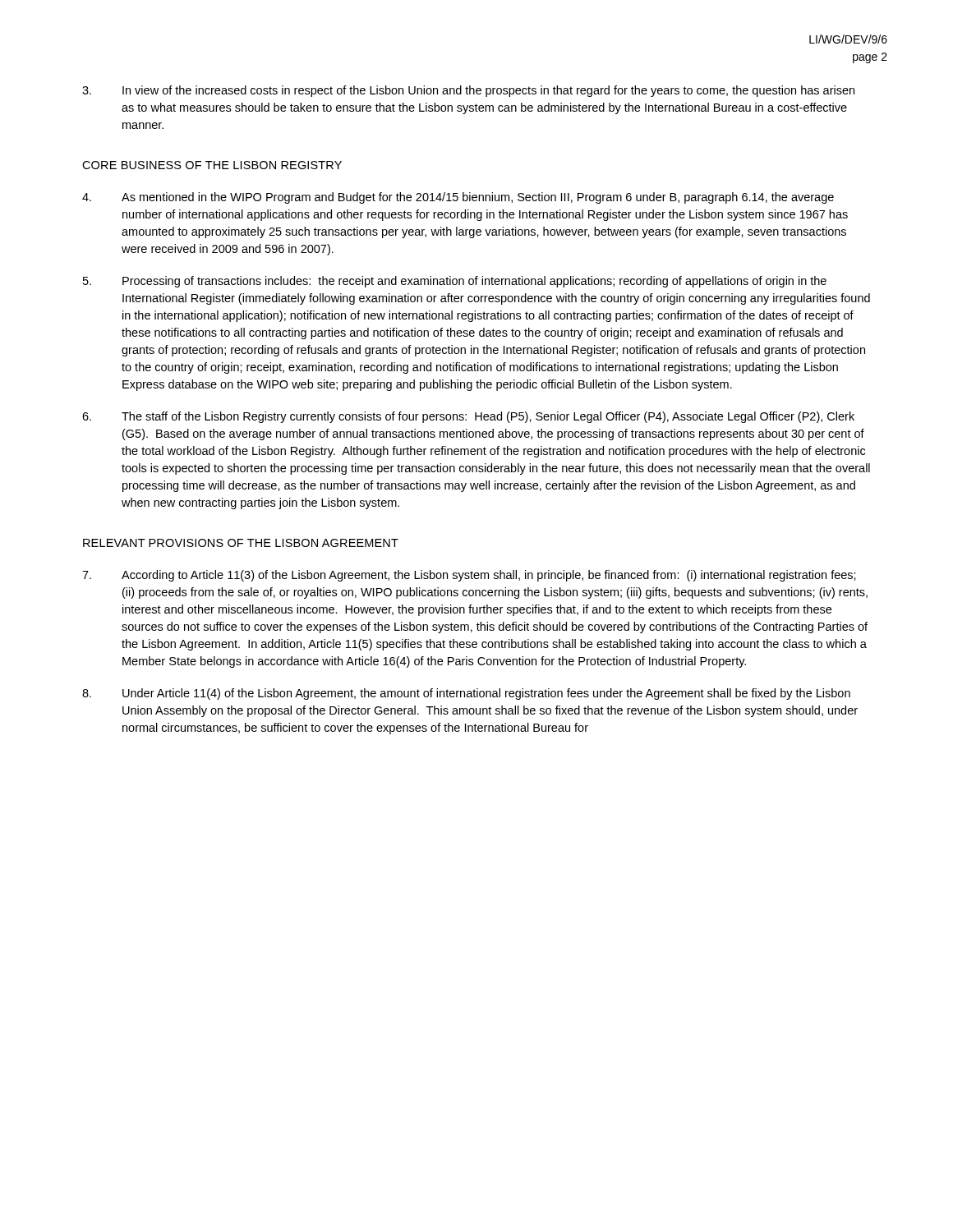Click on the block starting "In view of the increased"

pos(476,108)
